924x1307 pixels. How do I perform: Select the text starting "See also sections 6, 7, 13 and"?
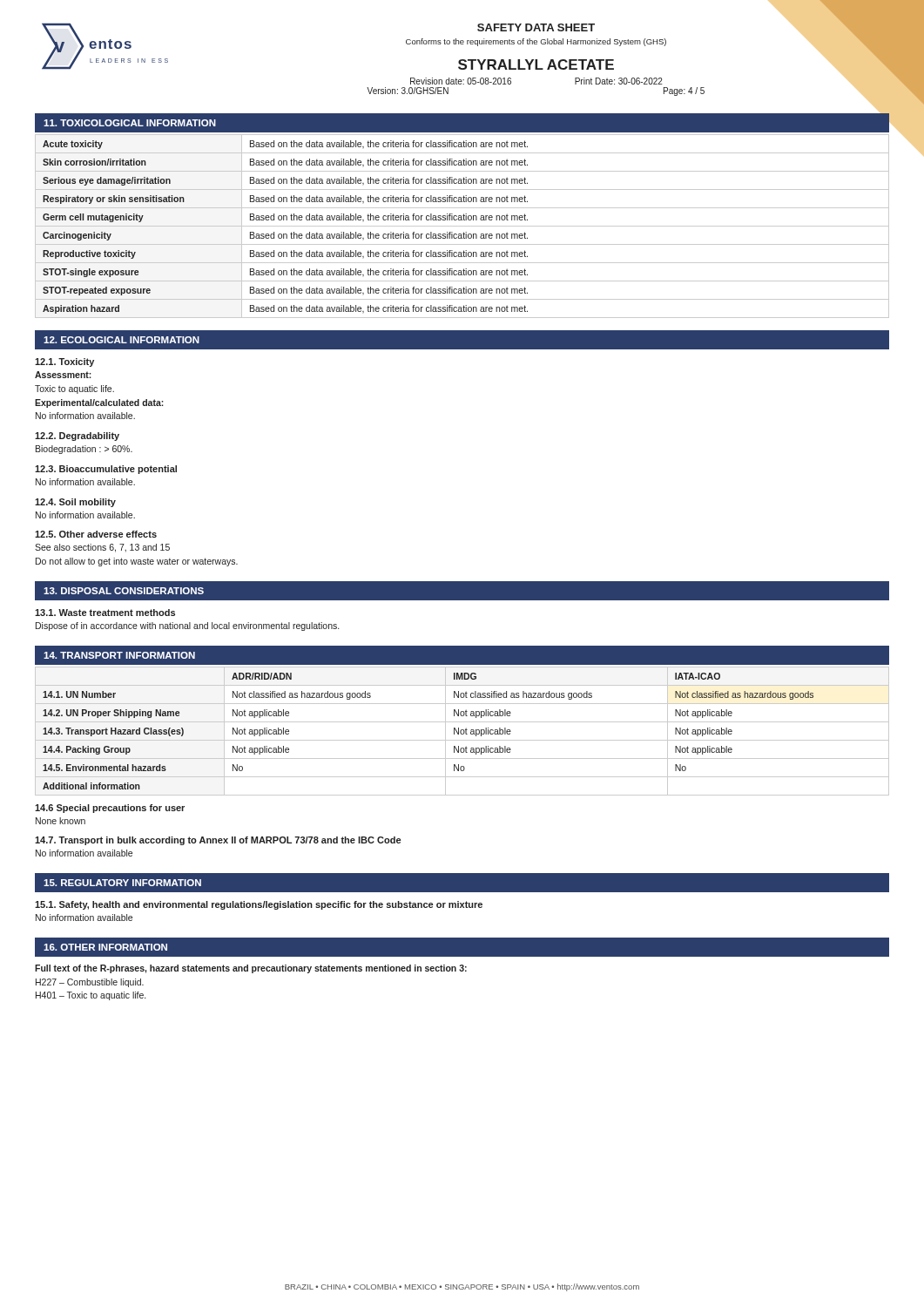136,554
